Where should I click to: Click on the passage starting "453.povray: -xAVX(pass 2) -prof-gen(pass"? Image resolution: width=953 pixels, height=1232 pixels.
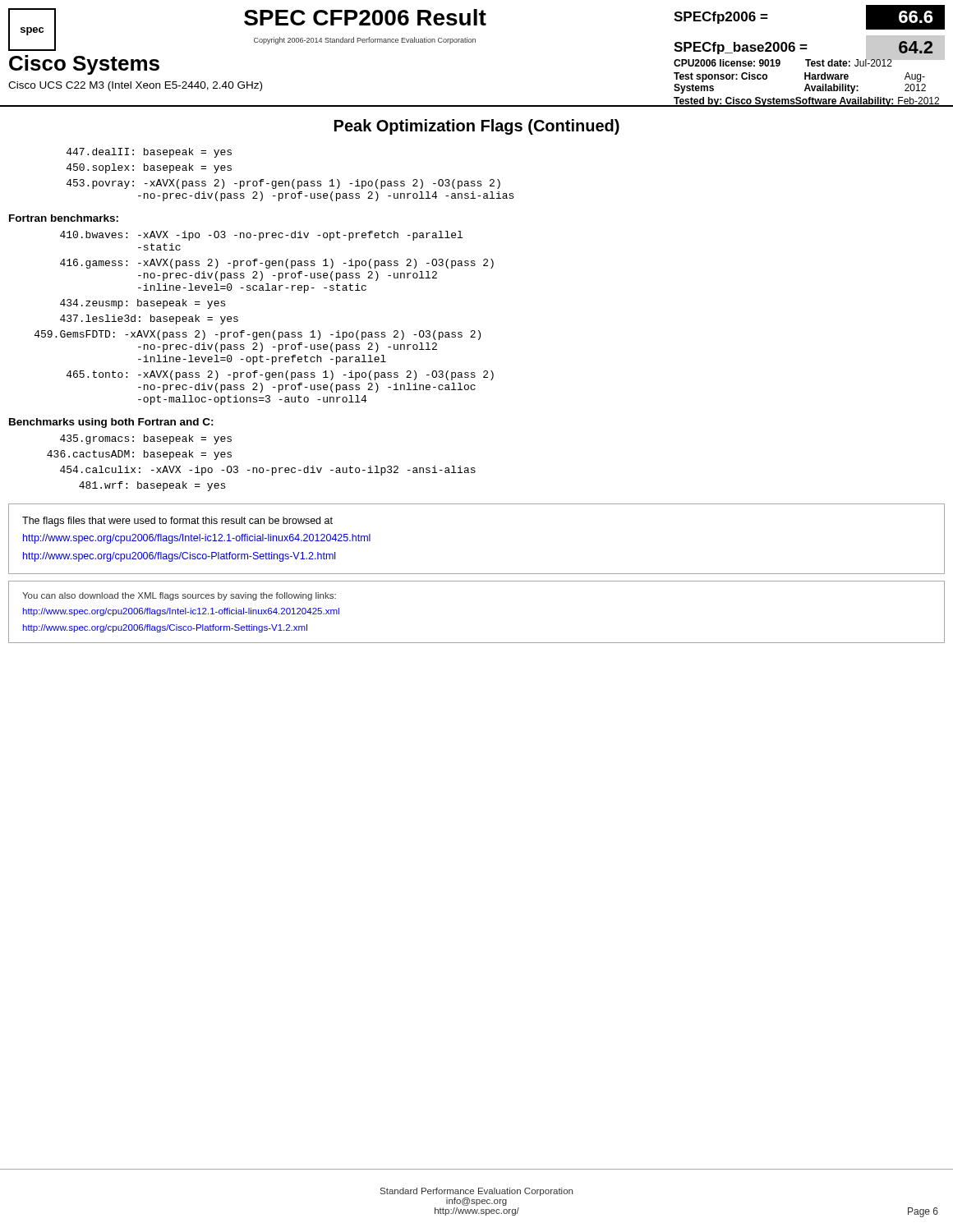261,190
